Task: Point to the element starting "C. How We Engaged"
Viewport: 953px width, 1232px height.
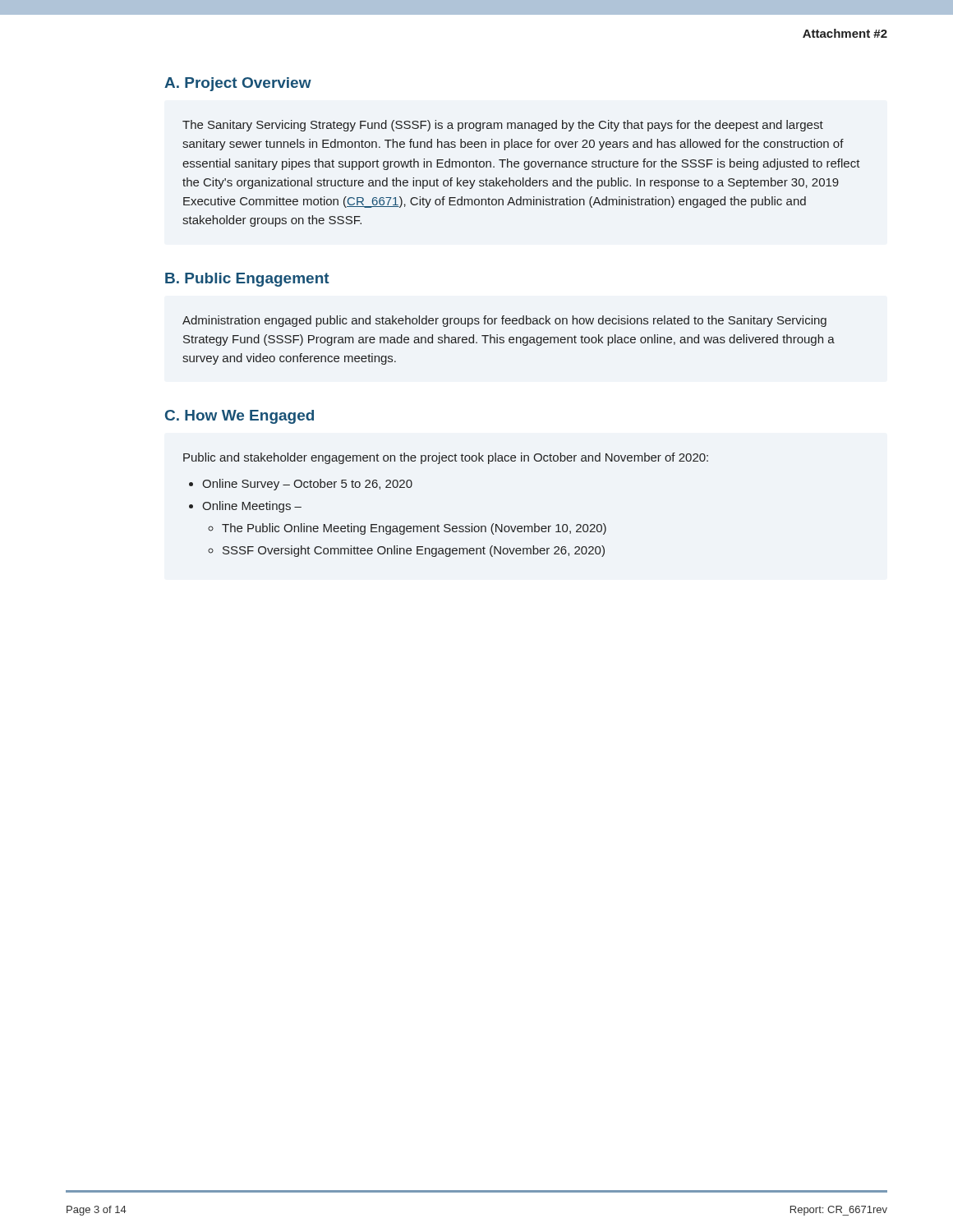Action: click(x=240, y=415)
